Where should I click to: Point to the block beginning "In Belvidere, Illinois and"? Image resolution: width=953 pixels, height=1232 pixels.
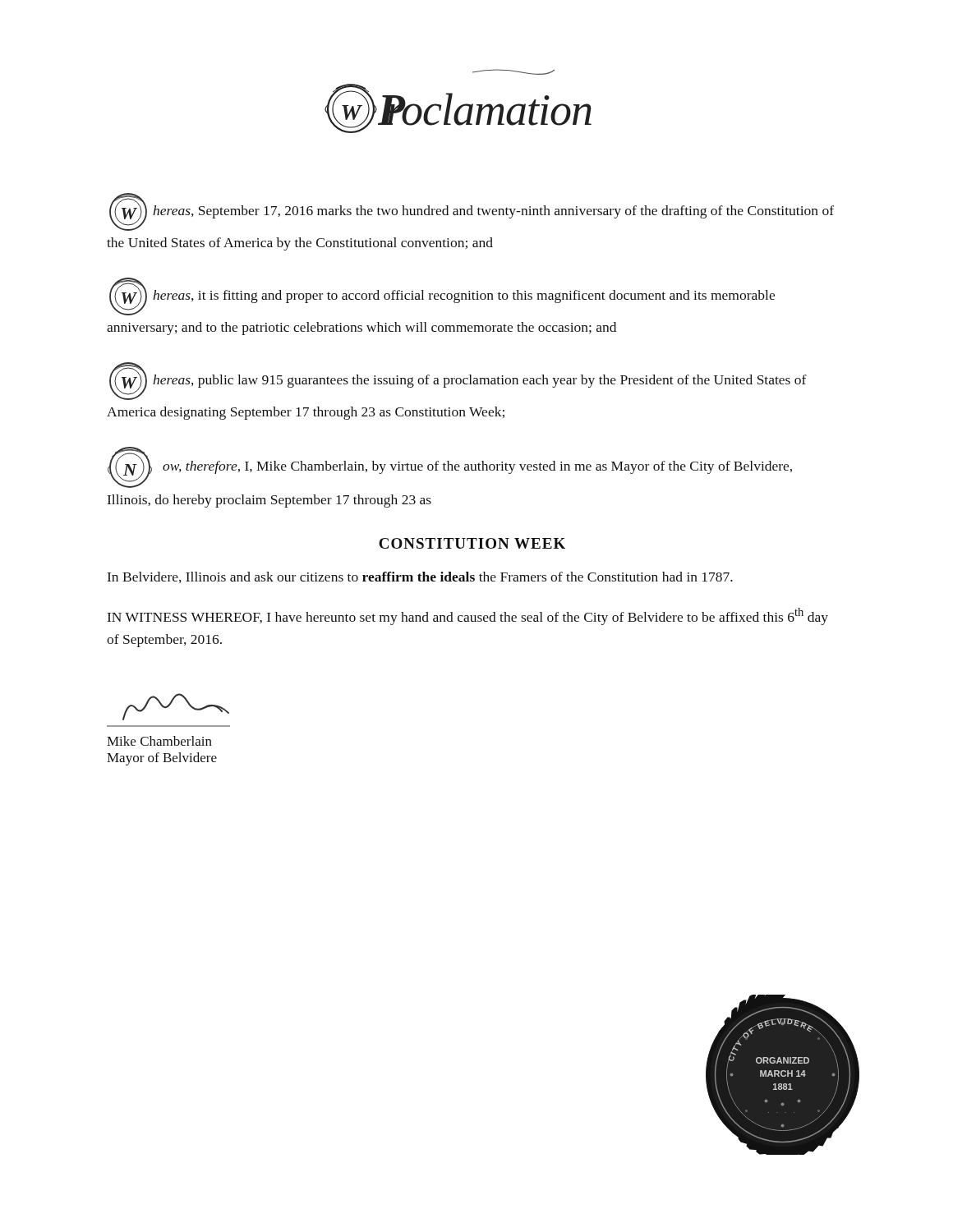(x=420, y=576)
